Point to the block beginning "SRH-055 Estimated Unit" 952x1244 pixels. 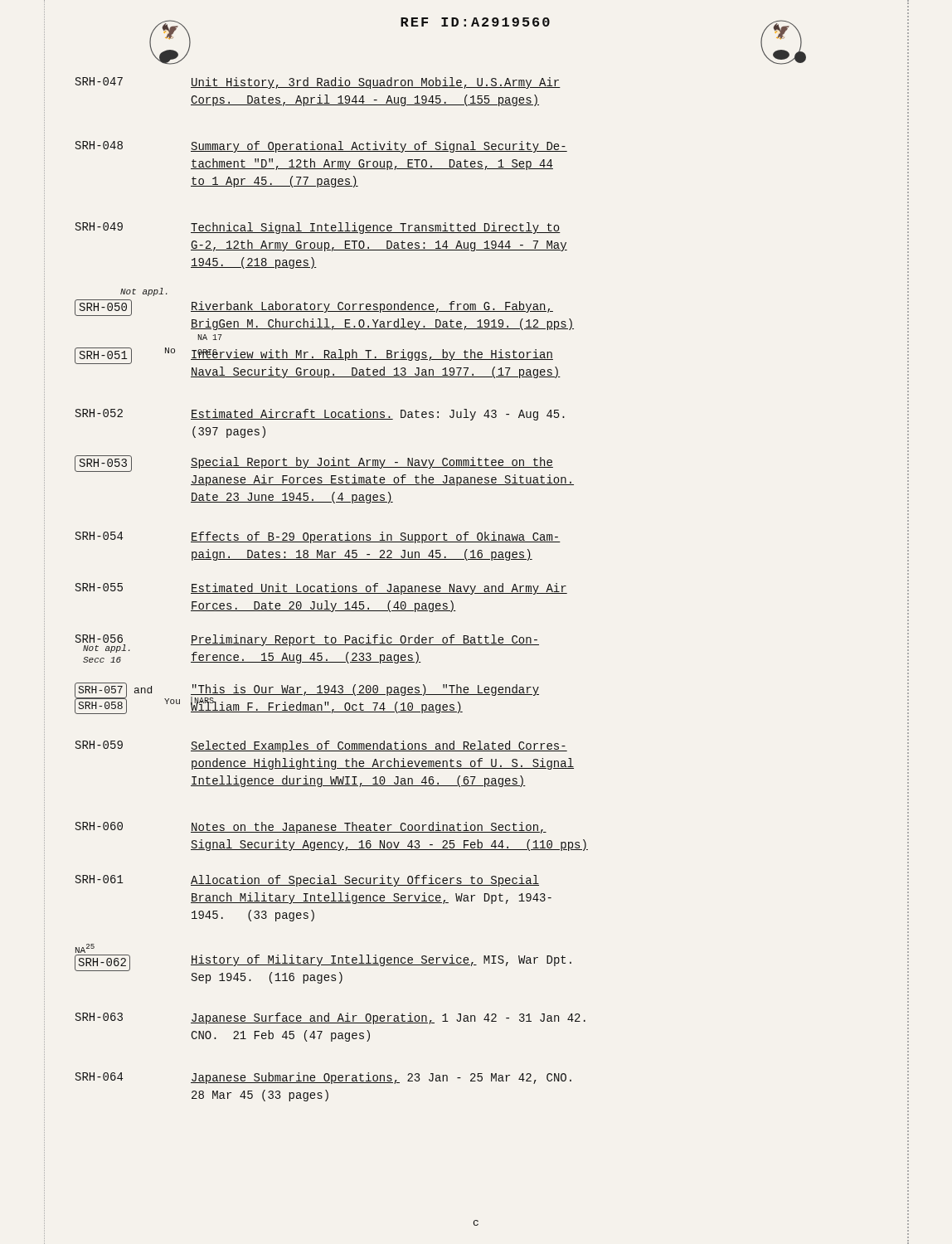click(486, 598)
